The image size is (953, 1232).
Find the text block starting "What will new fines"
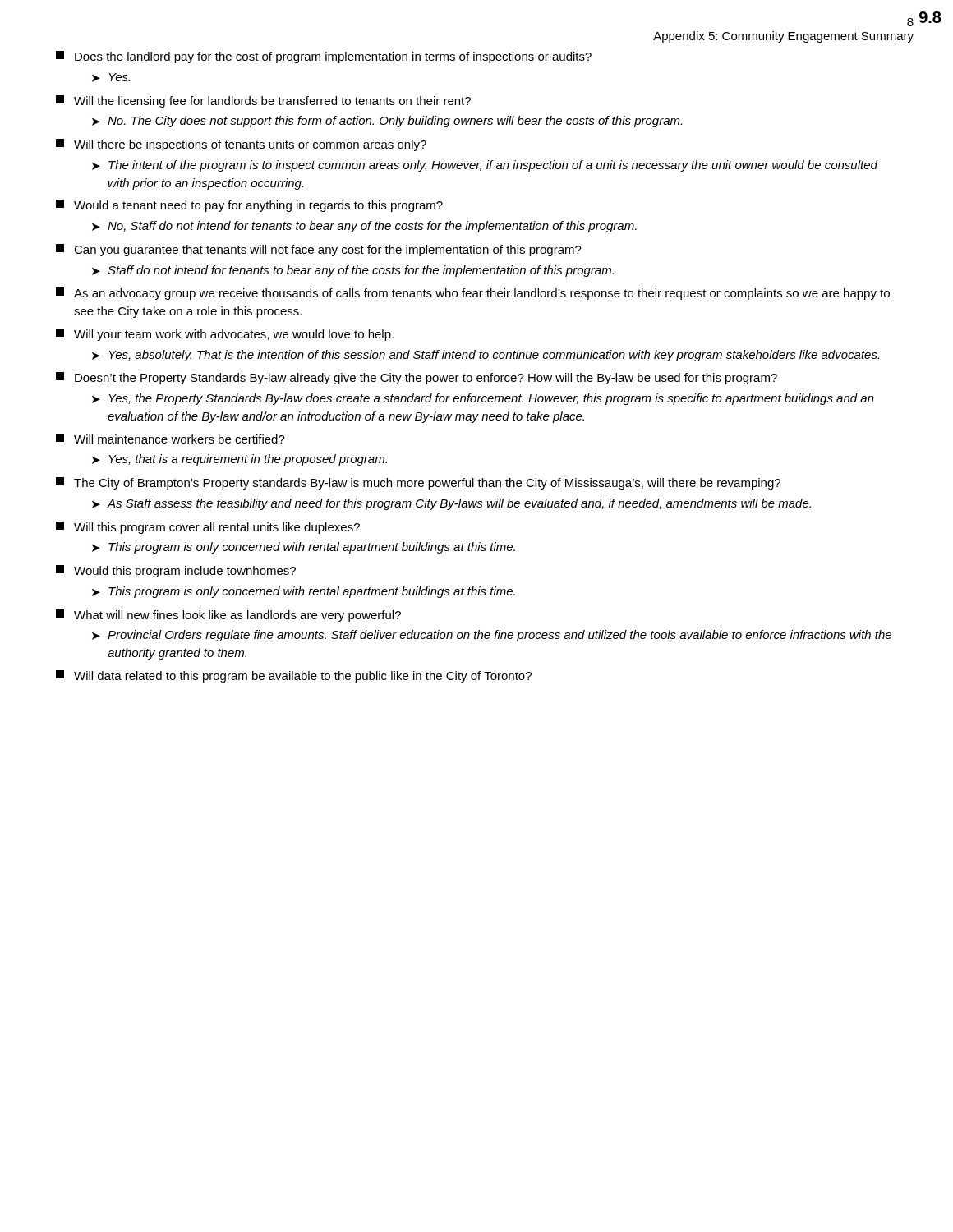point(476,634)
